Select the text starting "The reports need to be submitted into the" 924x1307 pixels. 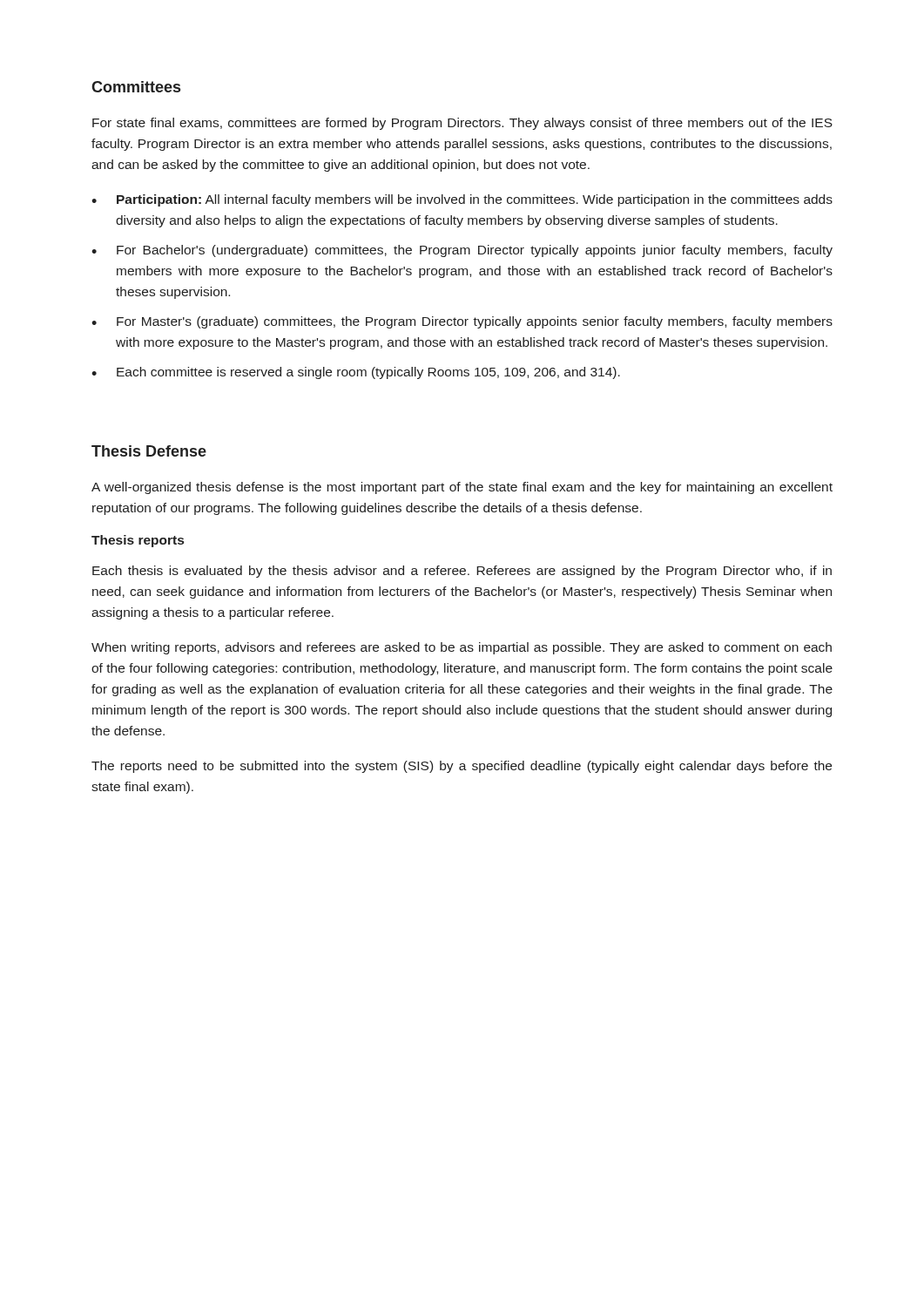(x=462, y=776)
